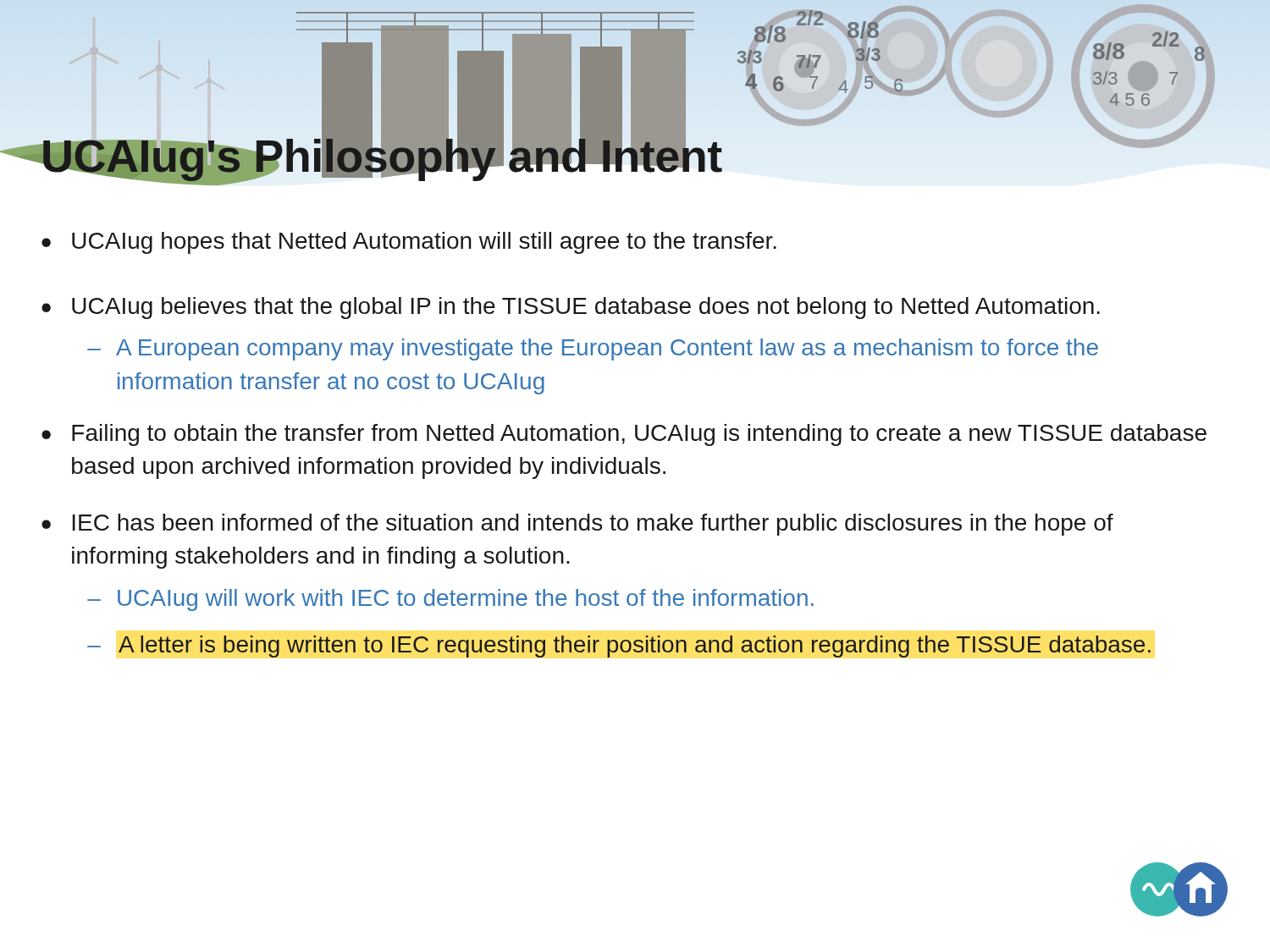This screenshot has width=1270, height=952.
Task: Find the element starting "• UCAIug believes that the global IP"
Action: (625, 349)
